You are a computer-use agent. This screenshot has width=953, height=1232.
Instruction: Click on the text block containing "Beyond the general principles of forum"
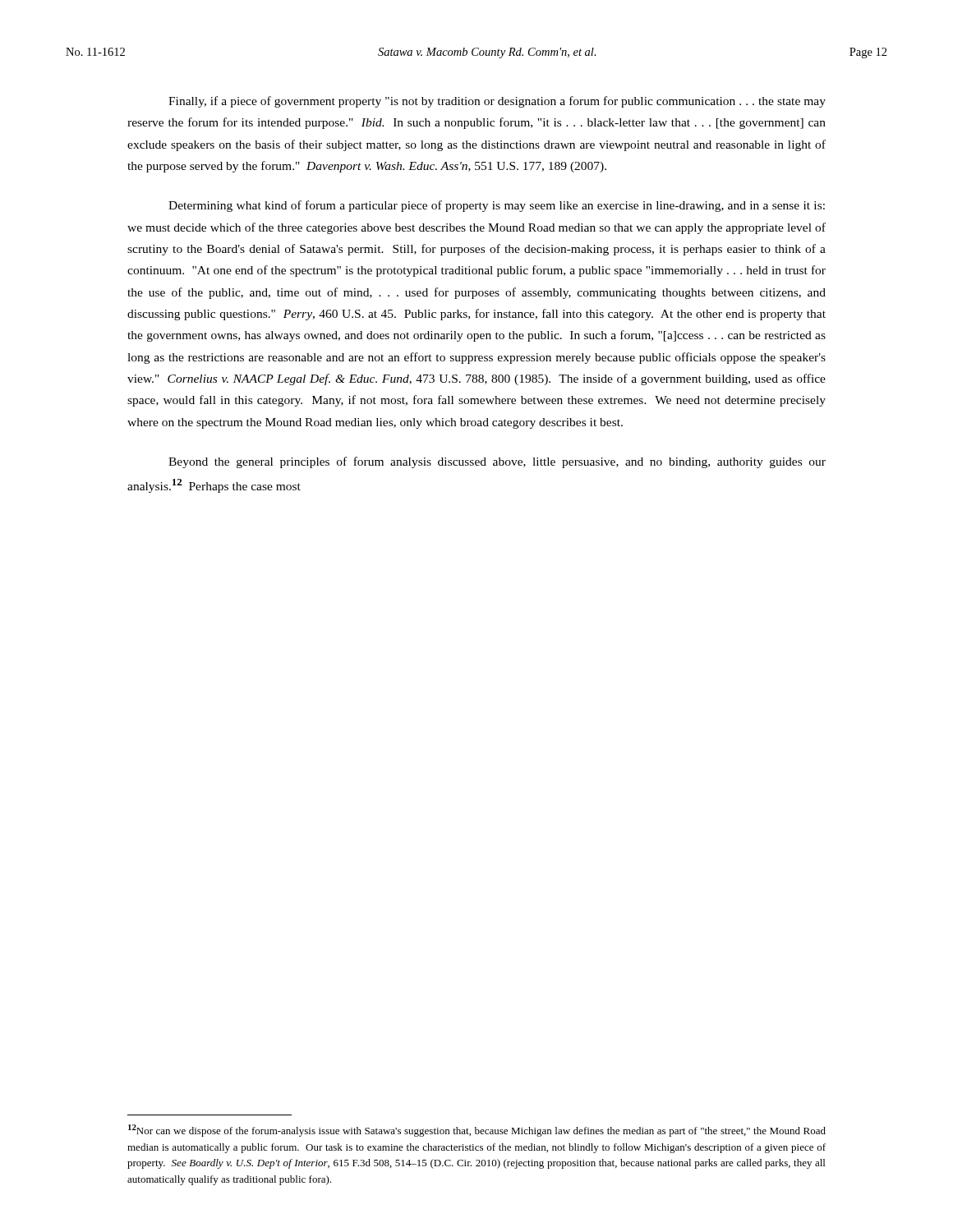tap(476, 473)
